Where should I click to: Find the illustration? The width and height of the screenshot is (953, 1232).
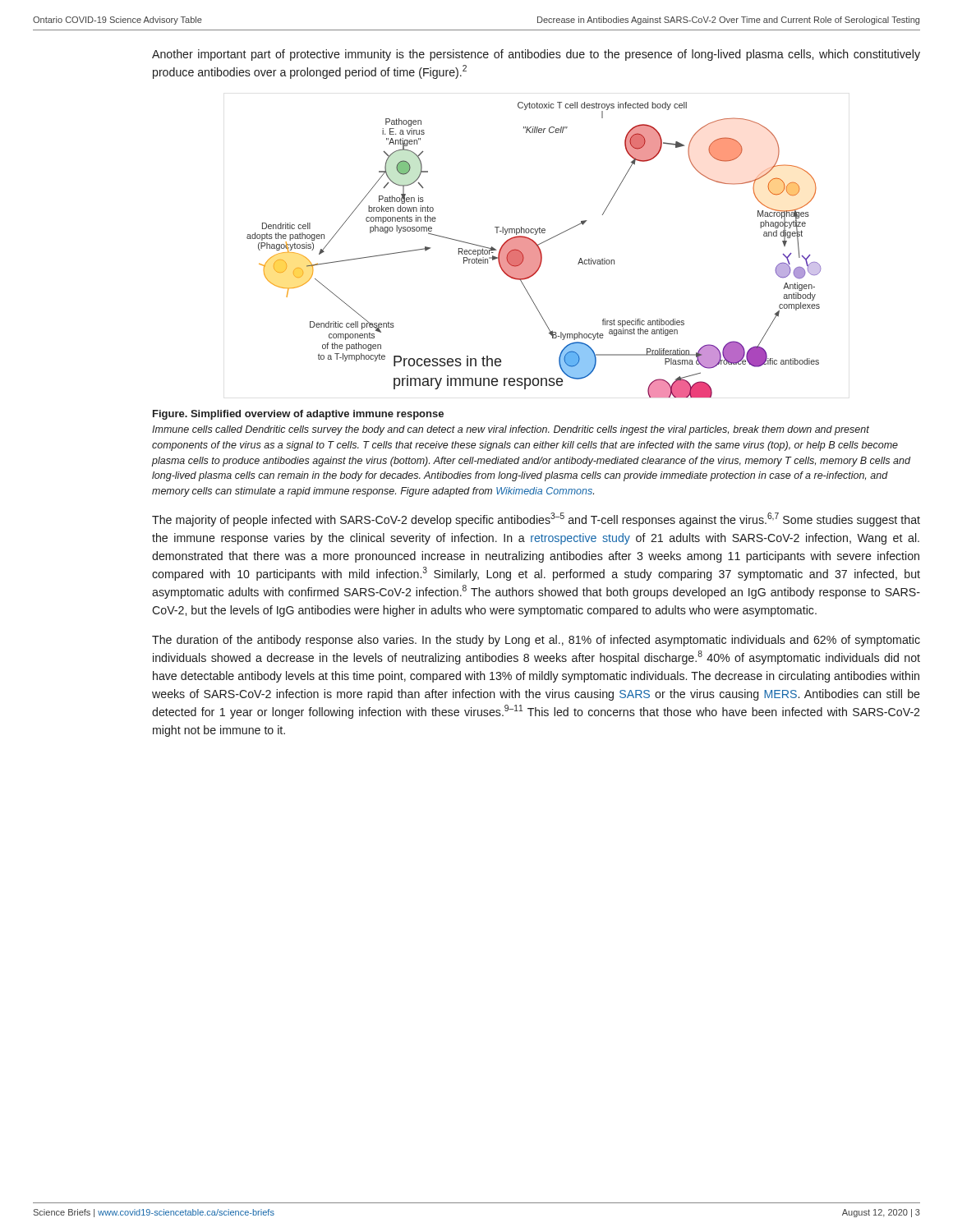pos(536,247)
